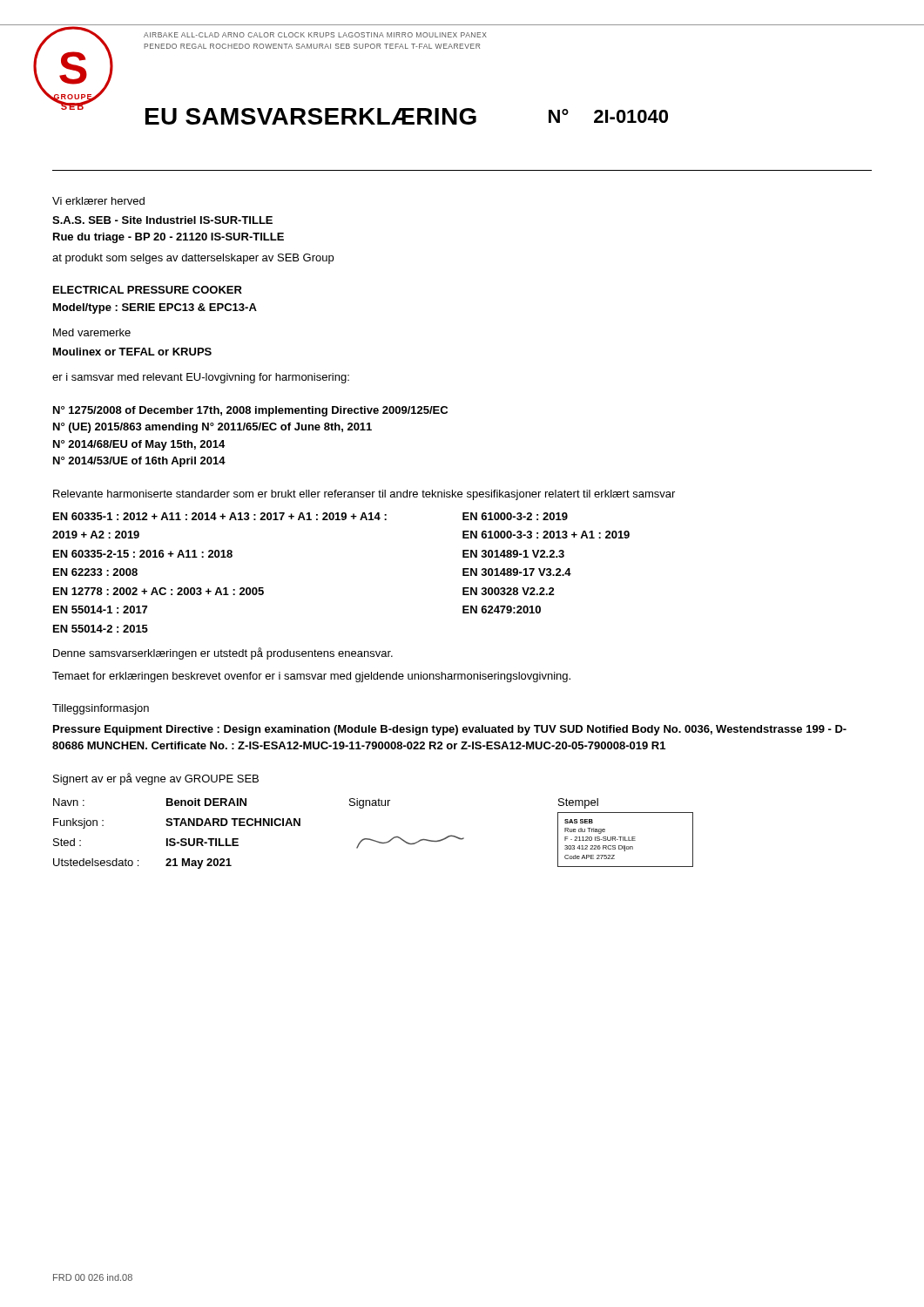924x1307 pixels.
Task: Locate the element starting "N° 1275/2008 of December 17th,"
Action: [x=250, y=435]
